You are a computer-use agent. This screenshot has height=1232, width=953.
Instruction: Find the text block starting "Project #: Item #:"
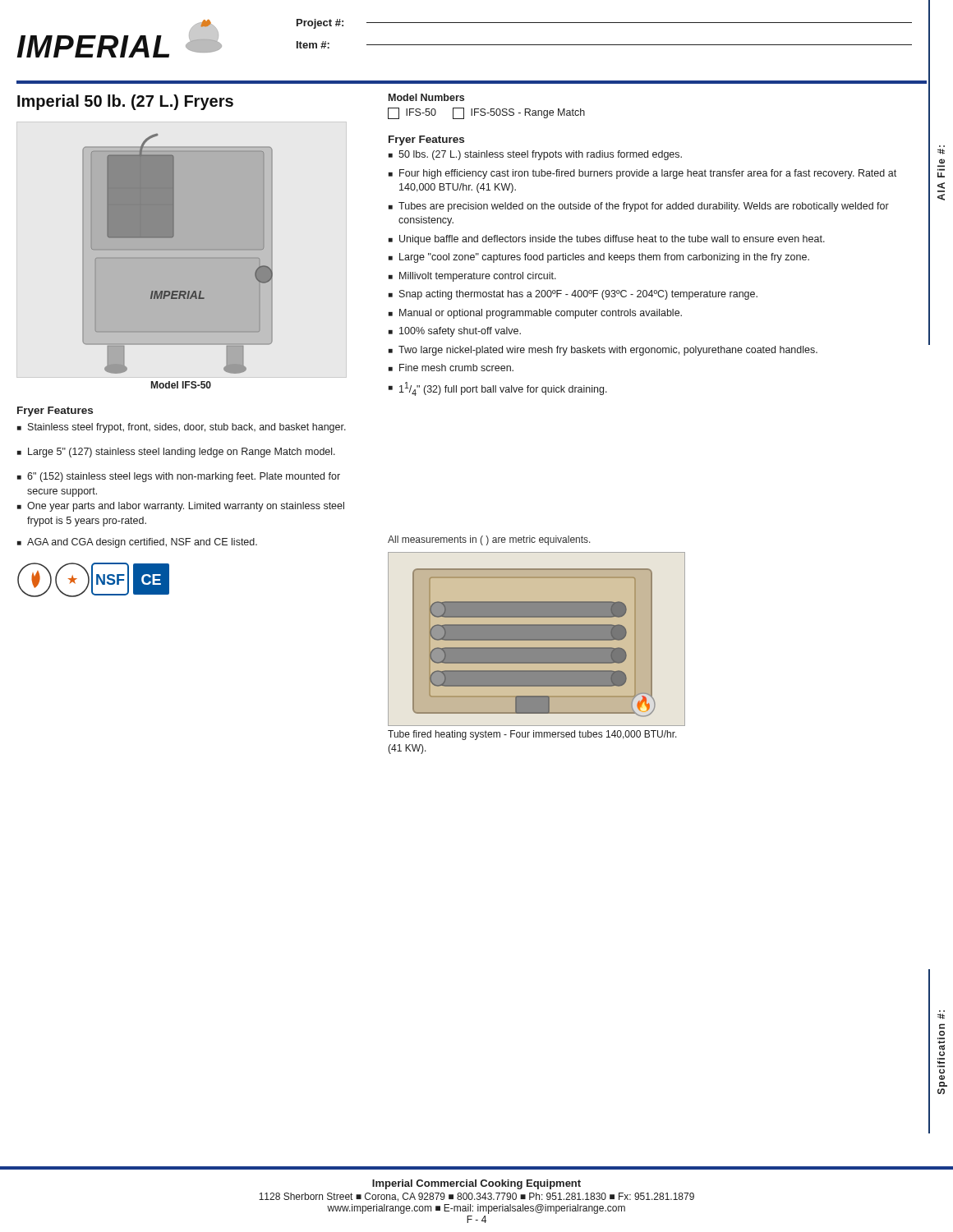coord(604,34)
